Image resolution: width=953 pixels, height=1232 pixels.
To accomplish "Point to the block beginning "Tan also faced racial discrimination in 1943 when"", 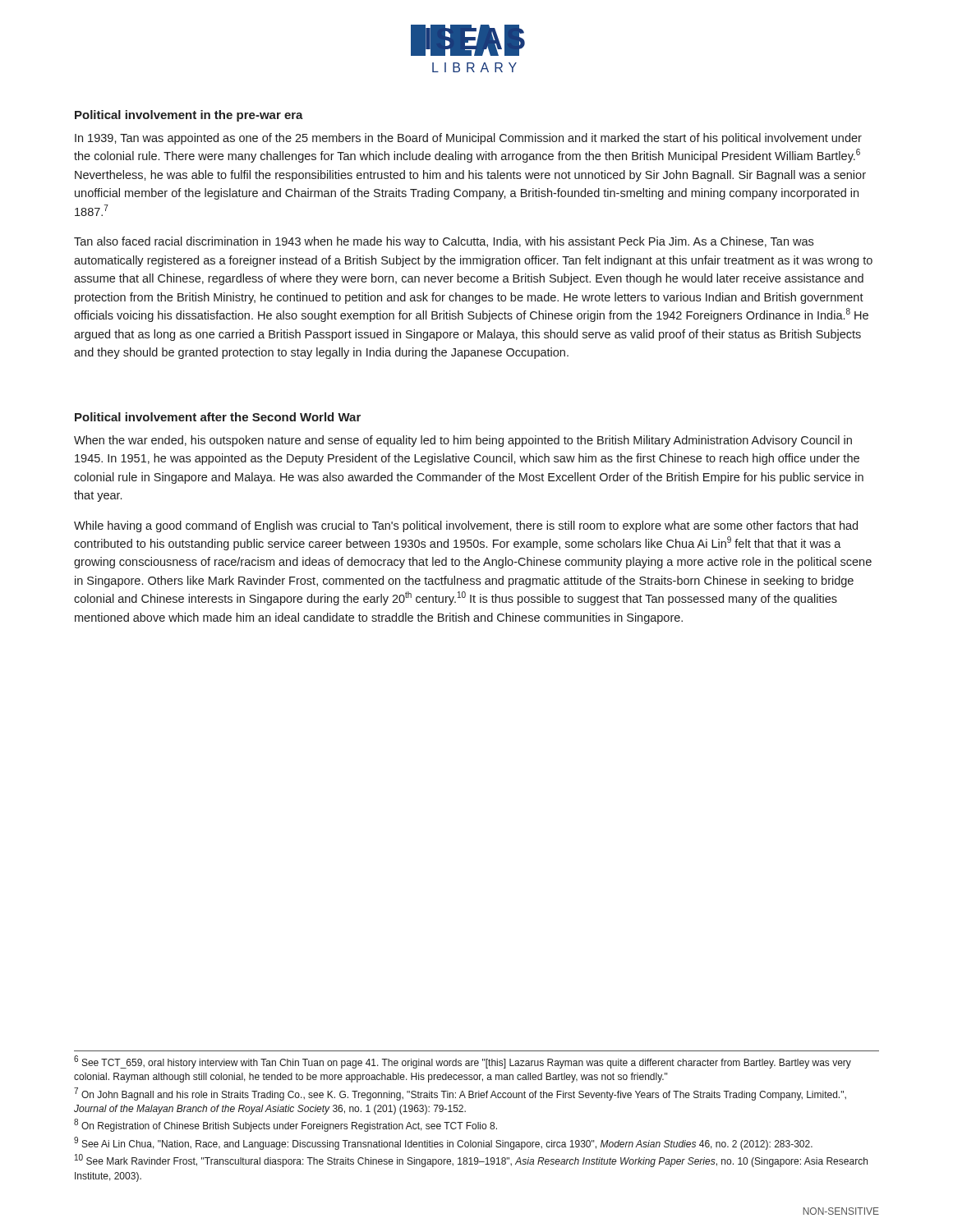I will 473,297.
